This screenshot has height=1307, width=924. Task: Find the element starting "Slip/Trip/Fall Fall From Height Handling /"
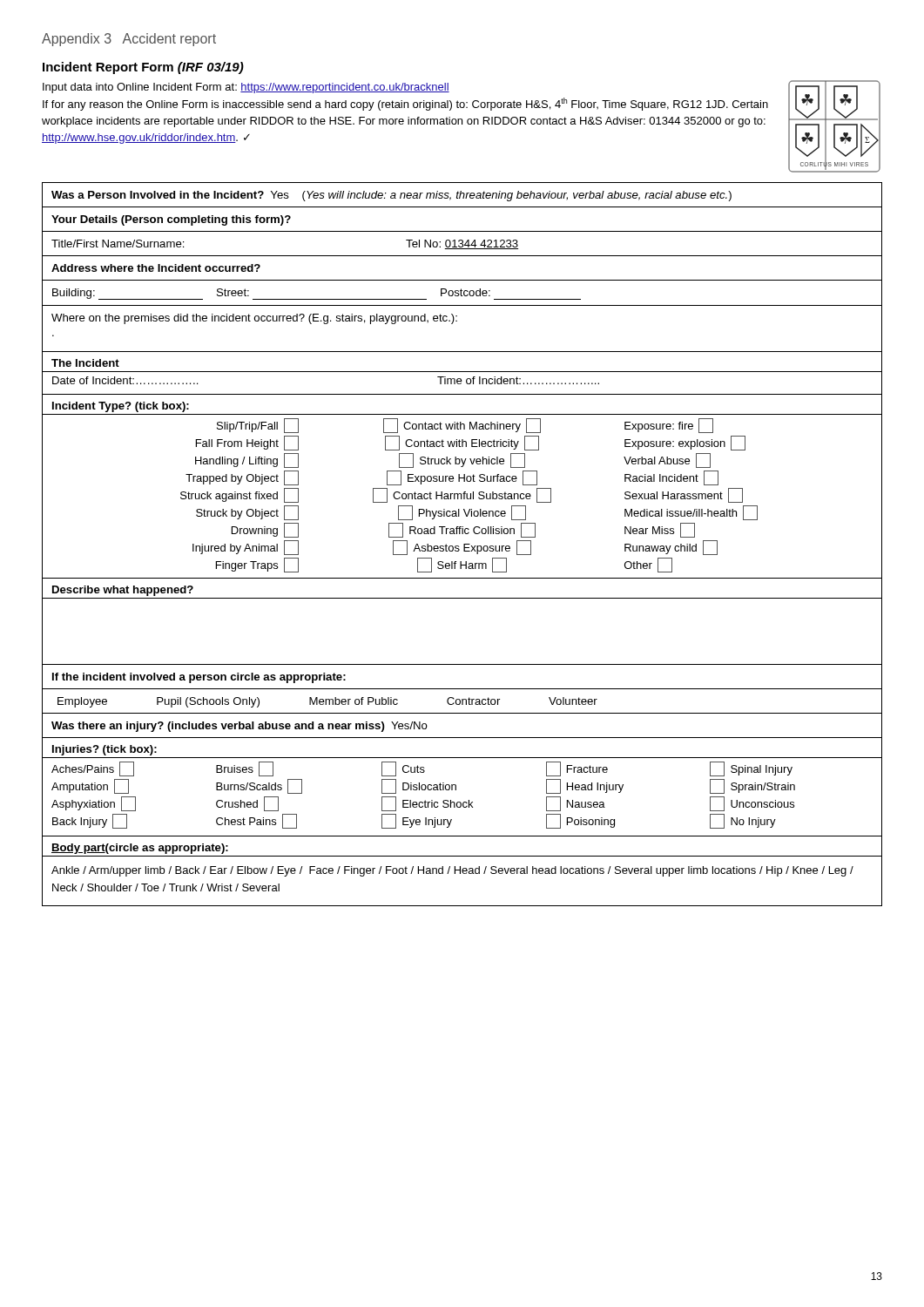(462, 495)
